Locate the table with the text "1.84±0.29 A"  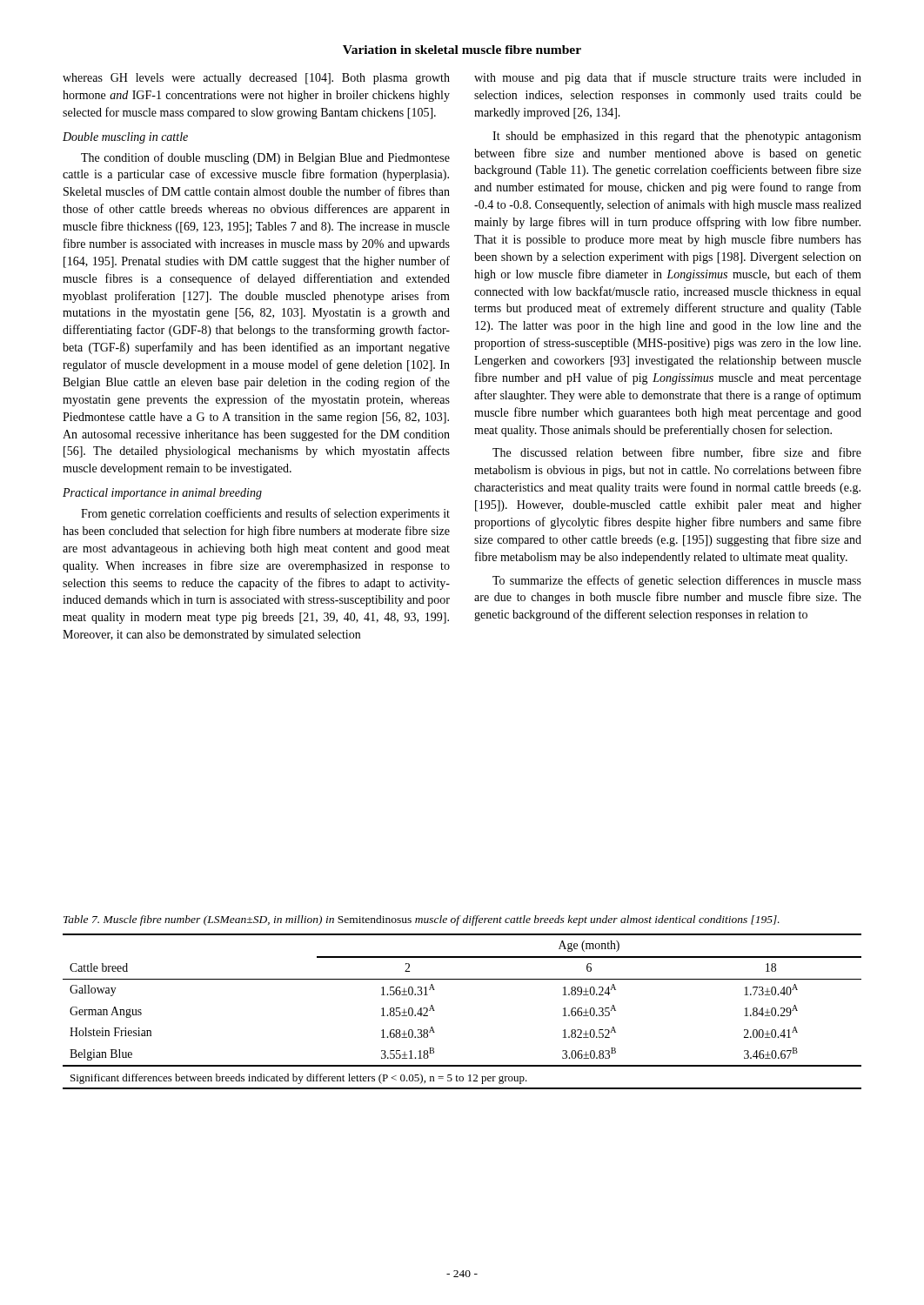coord(462,1011)
